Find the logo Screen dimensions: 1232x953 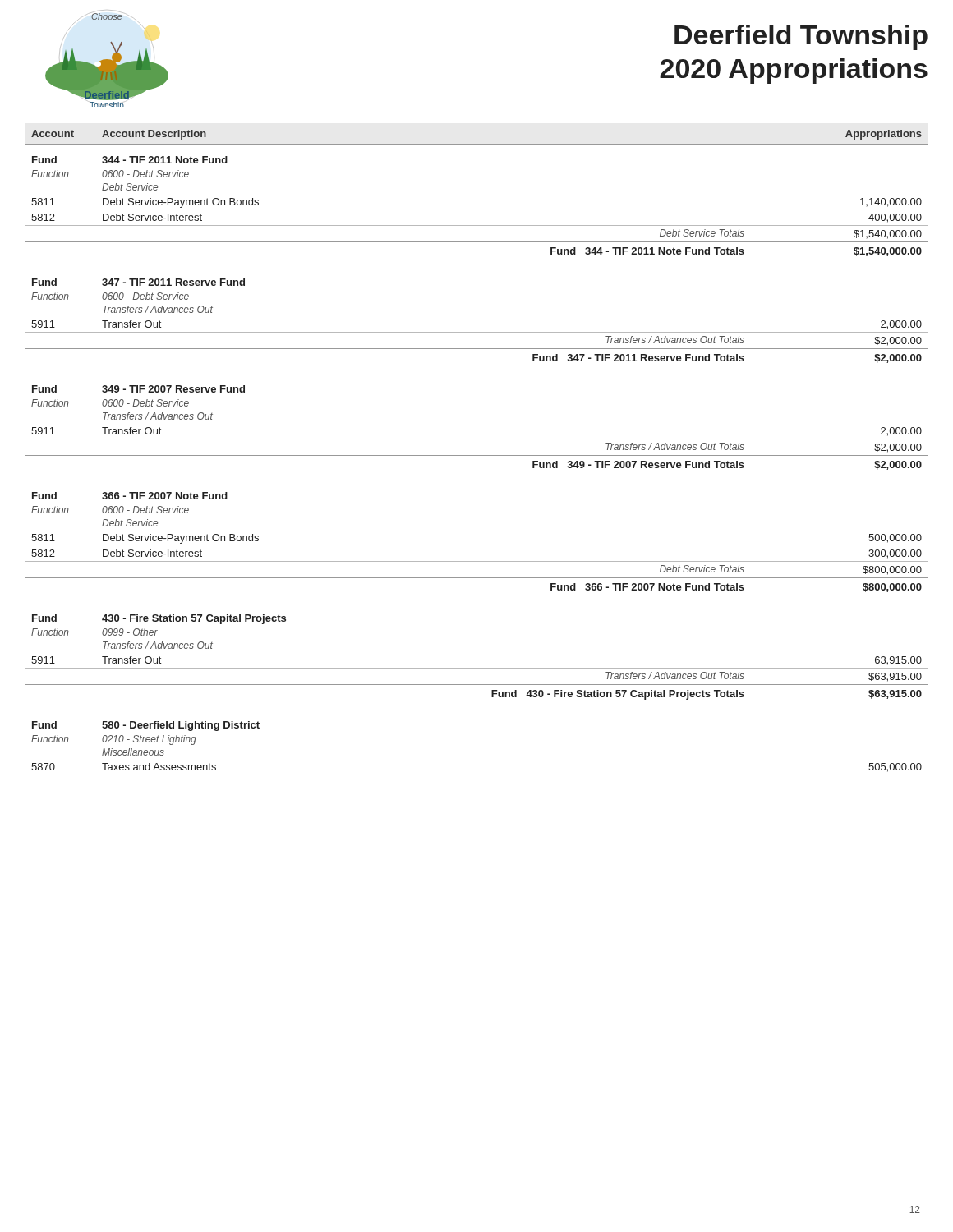(x=107, y=58)
